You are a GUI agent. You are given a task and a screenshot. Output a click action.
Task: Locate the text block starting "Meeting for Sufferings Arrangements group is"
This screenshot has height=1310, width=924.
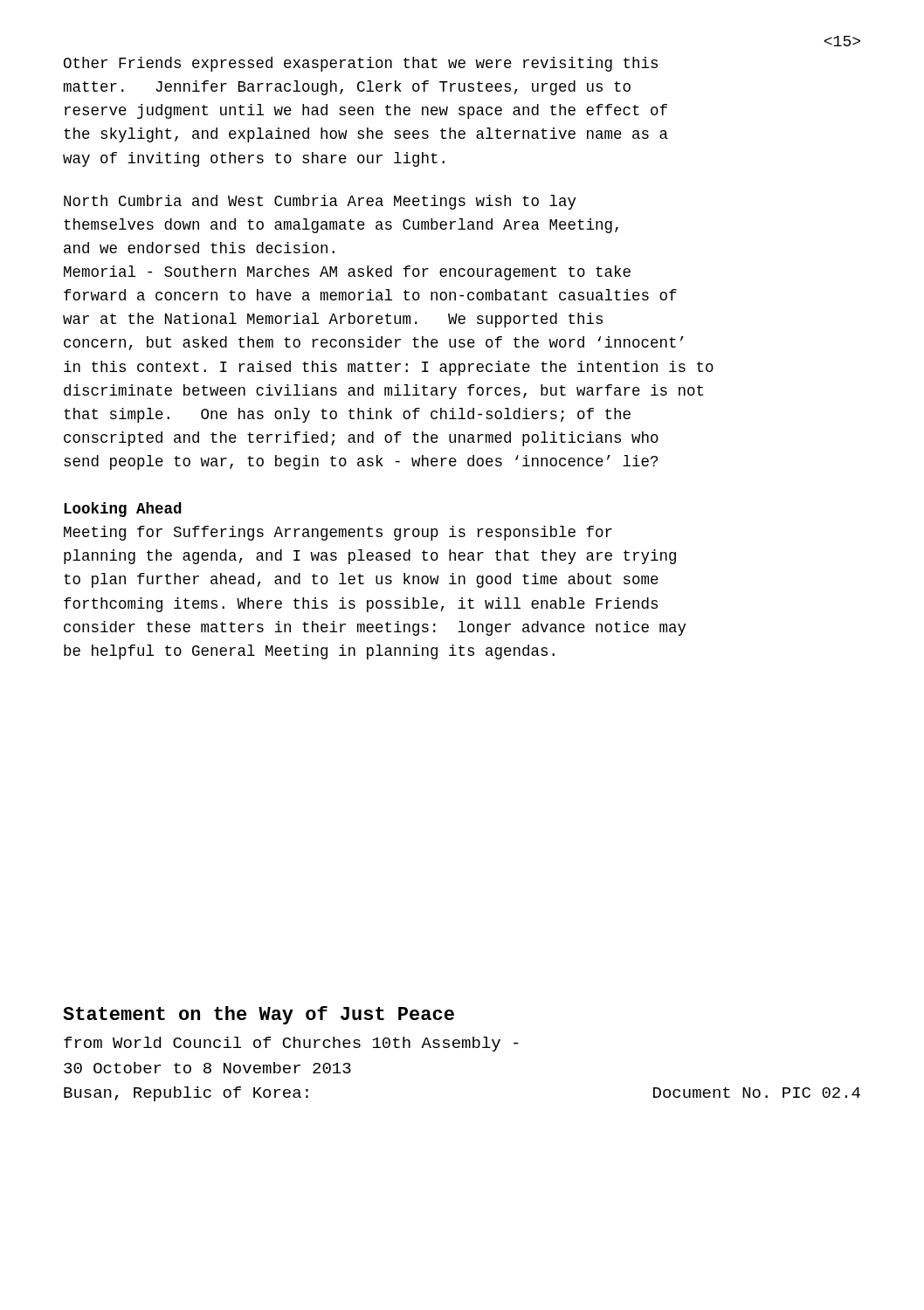point(375,592)
